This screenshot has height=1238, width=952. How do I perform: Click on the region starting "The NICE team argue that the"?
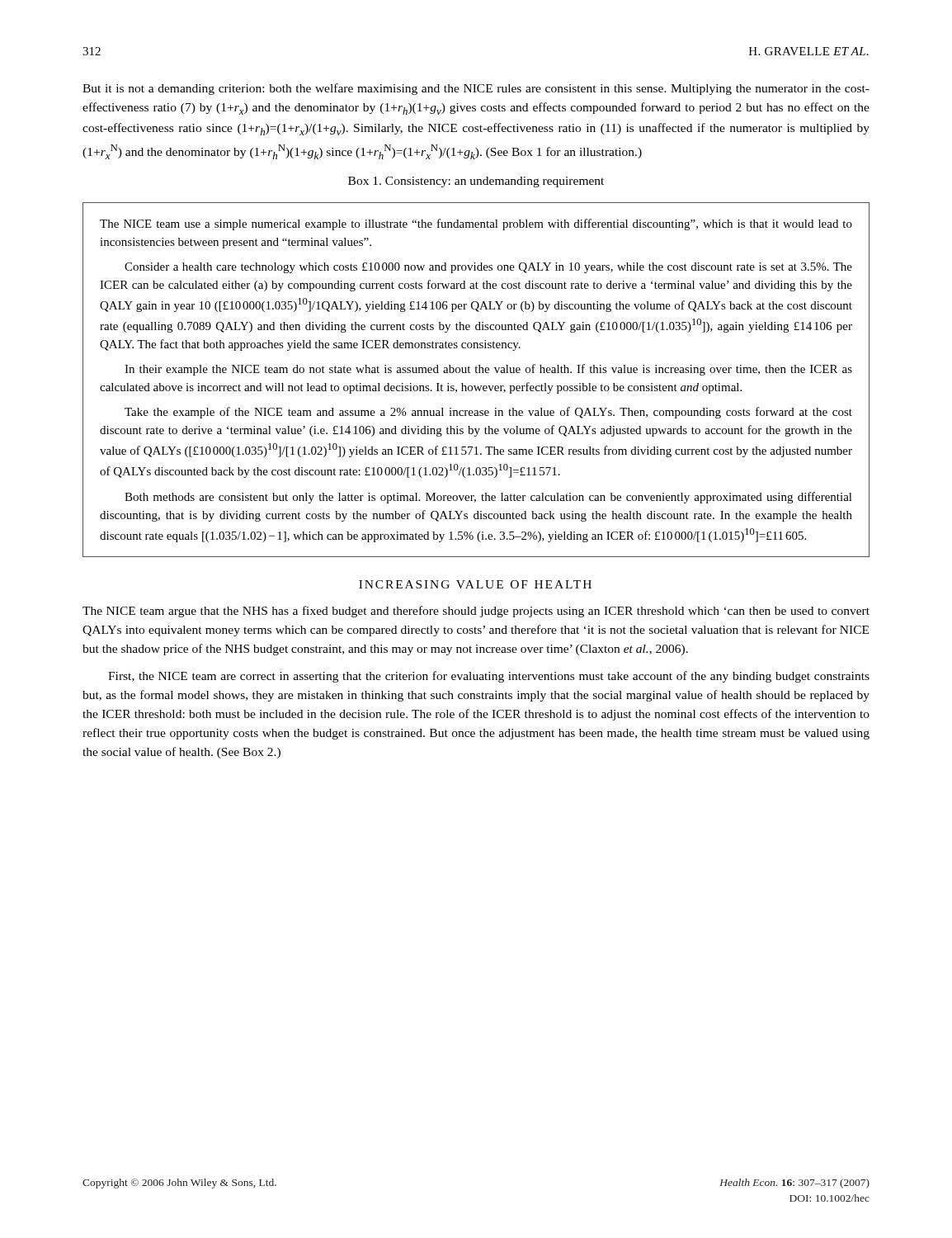tap(476, 682)
